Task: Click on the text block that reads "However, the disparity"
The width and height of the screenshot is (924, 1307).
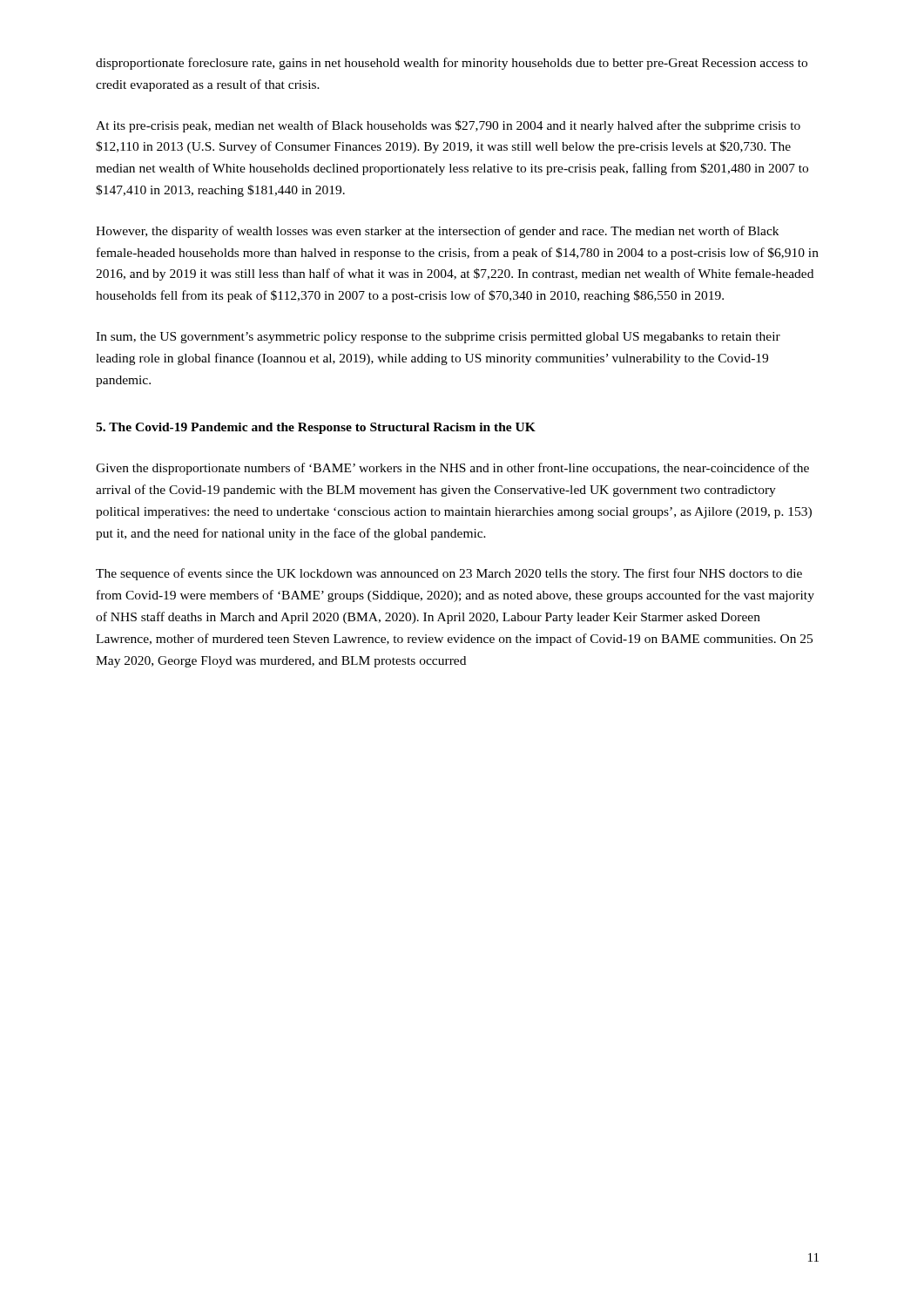Action: 457,263
